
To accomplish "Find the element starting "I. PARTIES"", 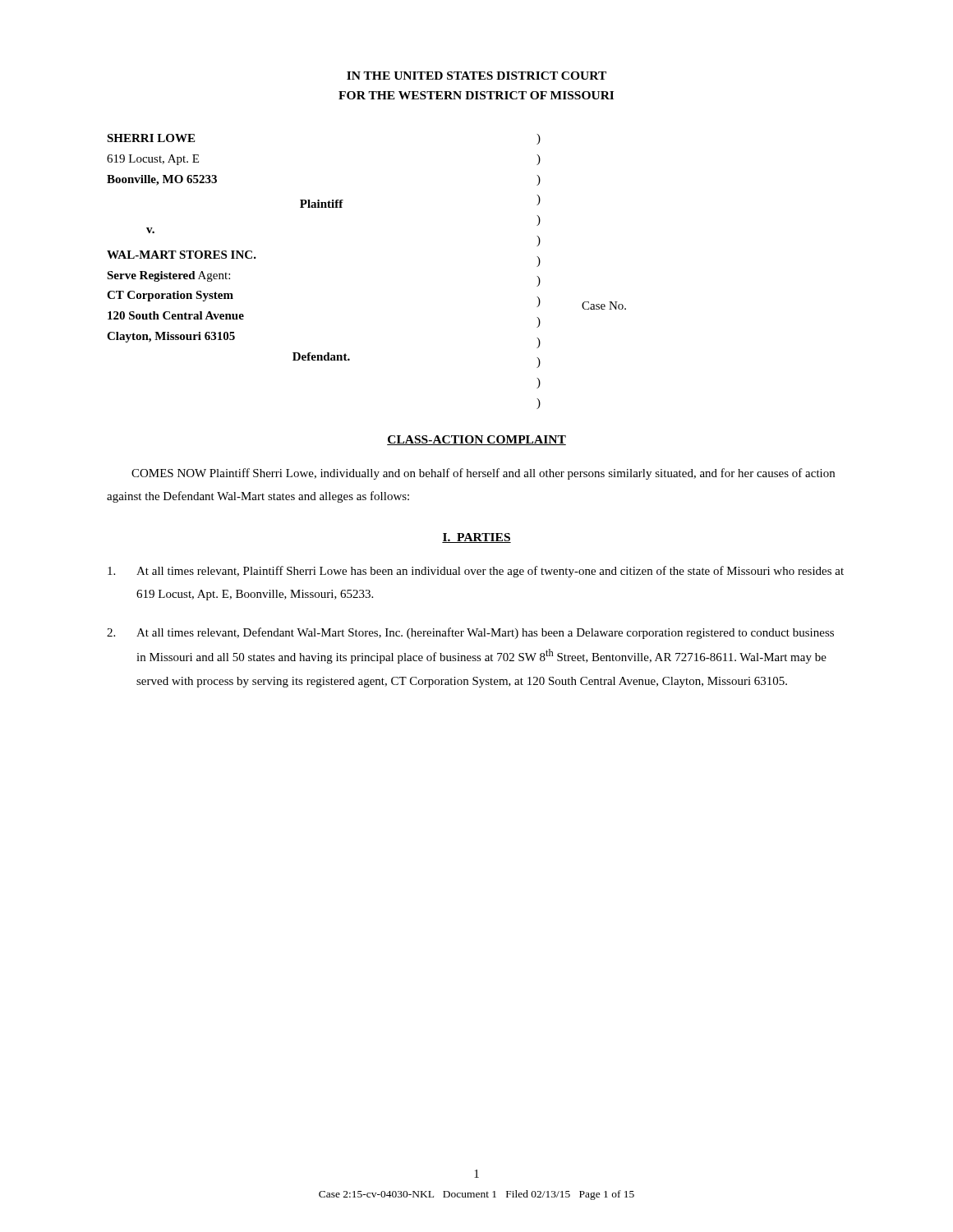I will point(476,536).
